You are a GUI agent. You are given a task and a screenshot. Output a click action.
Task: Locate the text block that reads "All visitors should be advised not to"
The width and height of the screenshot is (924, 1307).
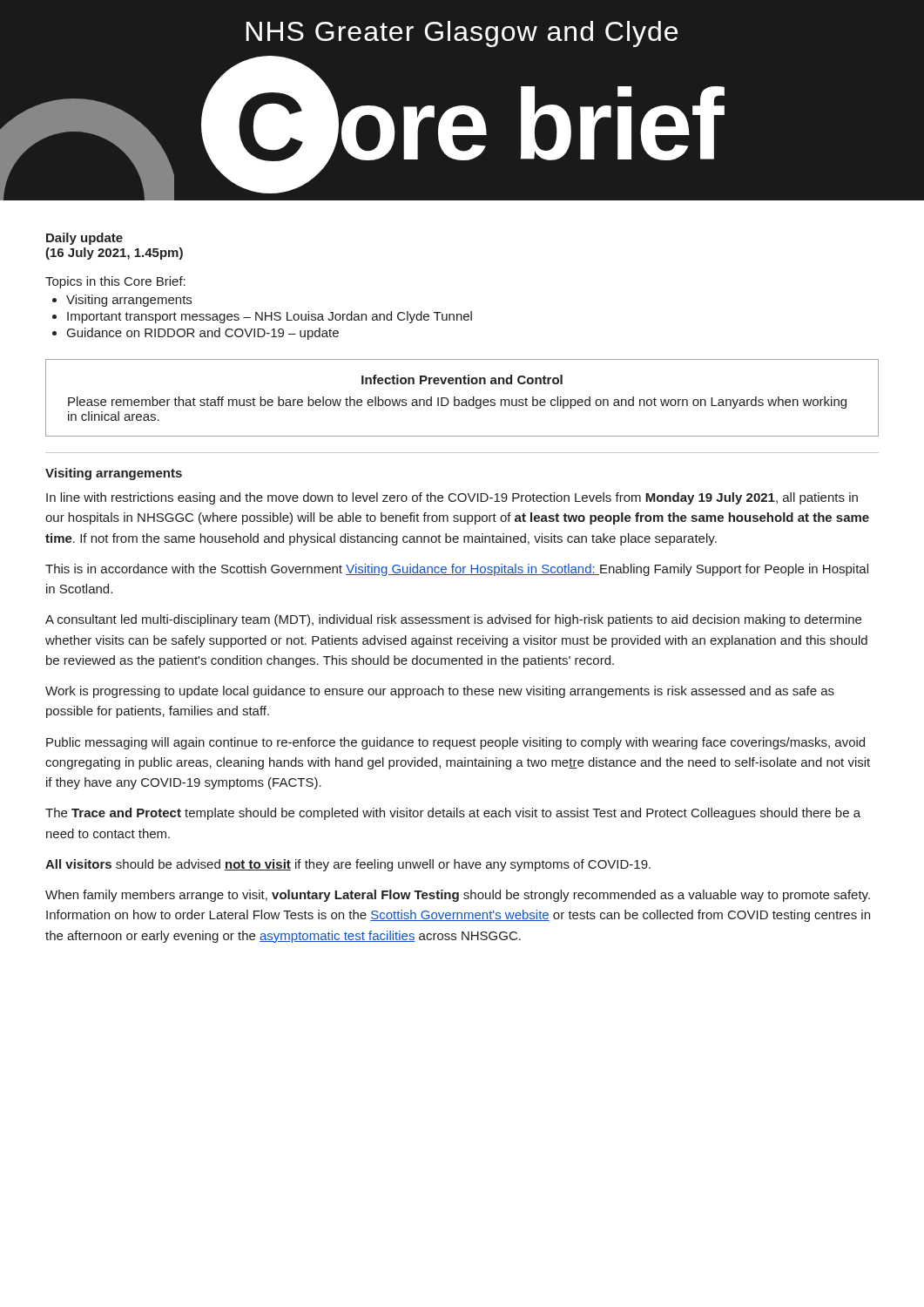pos(348,864)
